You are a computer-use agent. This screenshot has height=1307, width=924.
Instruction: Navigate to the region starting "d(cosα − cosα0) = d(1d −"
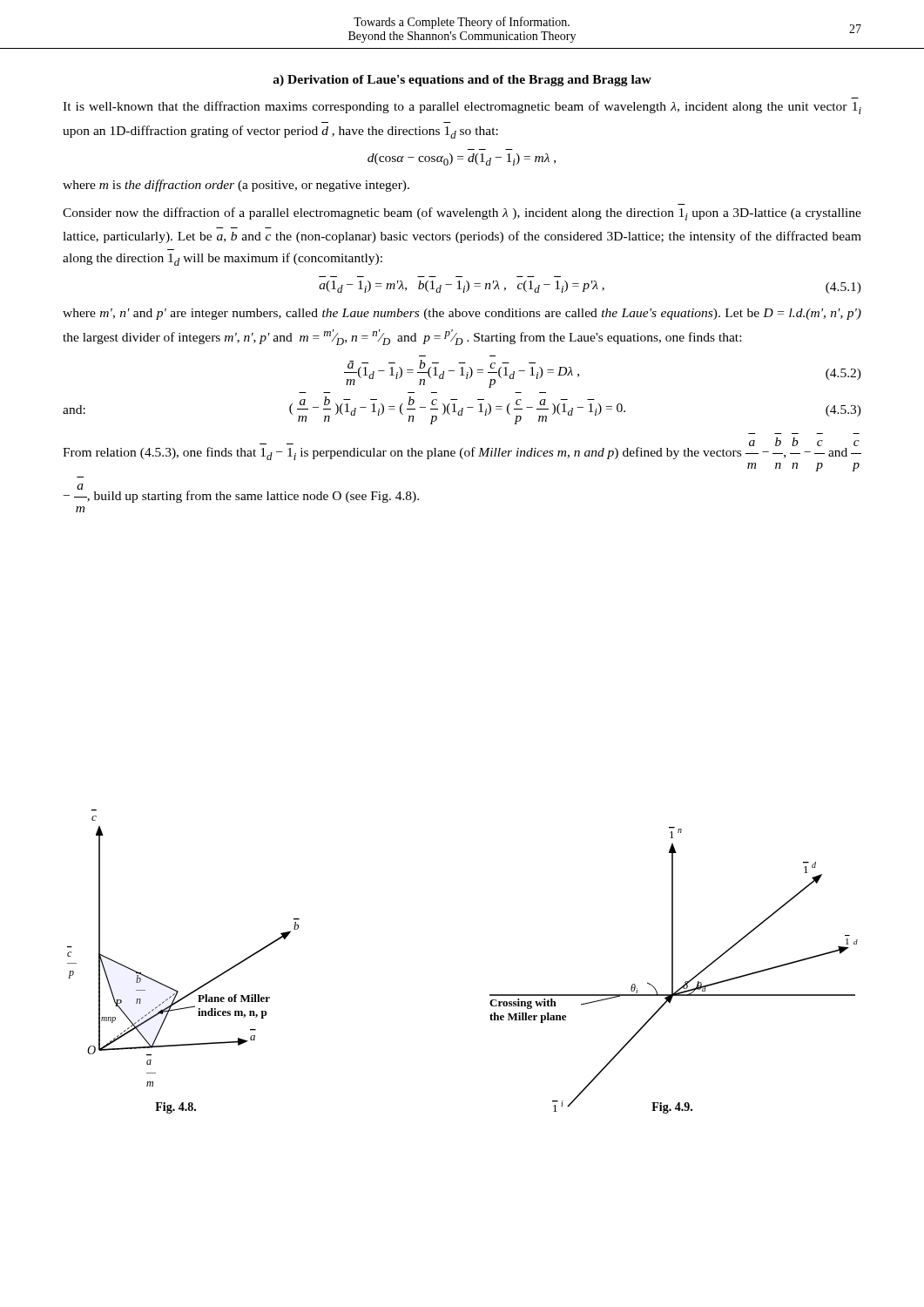click(462, 159)
